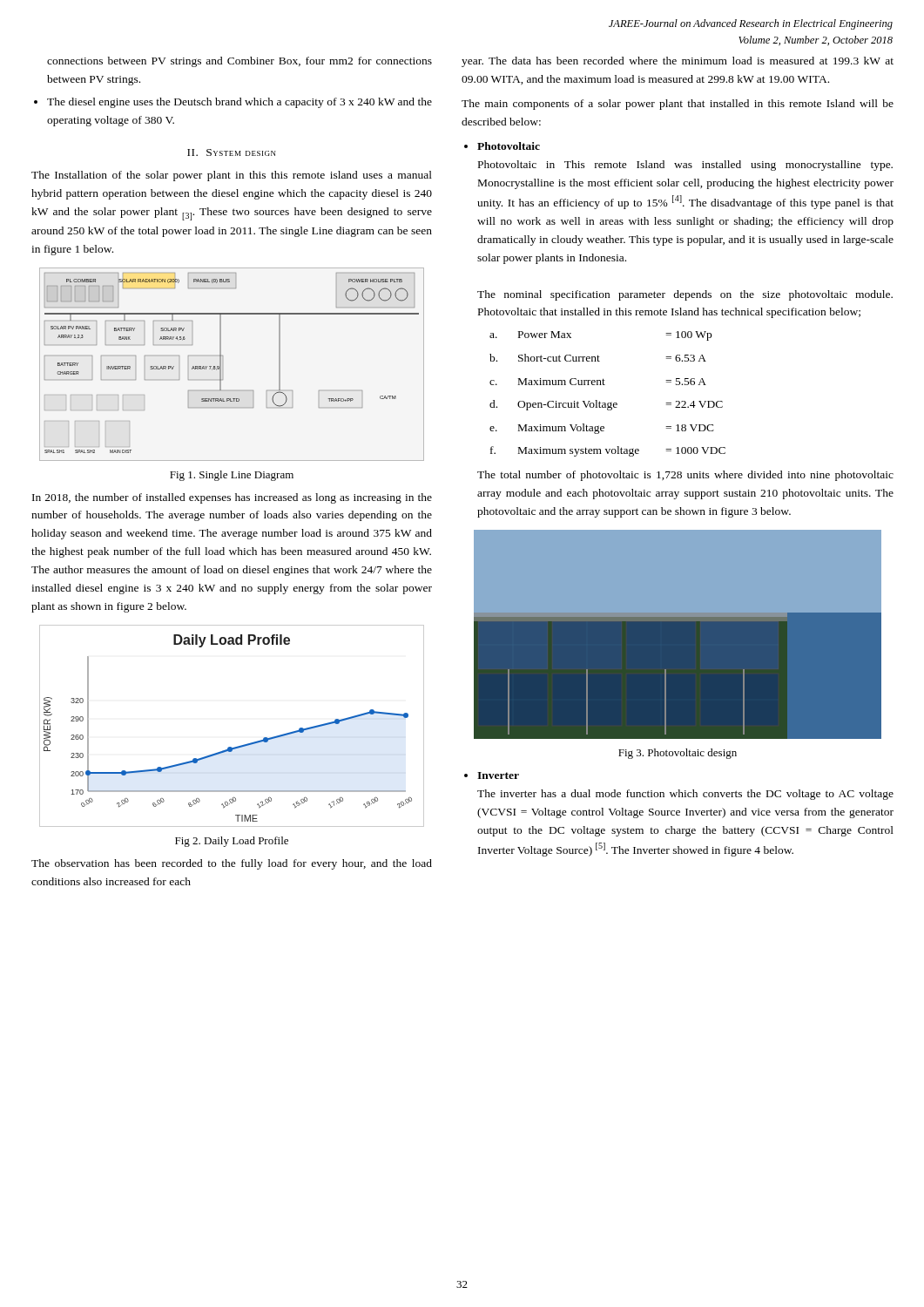
Task: Click the passage that begins "In 2018, the number of installed expenses has"
Action: 232,552
